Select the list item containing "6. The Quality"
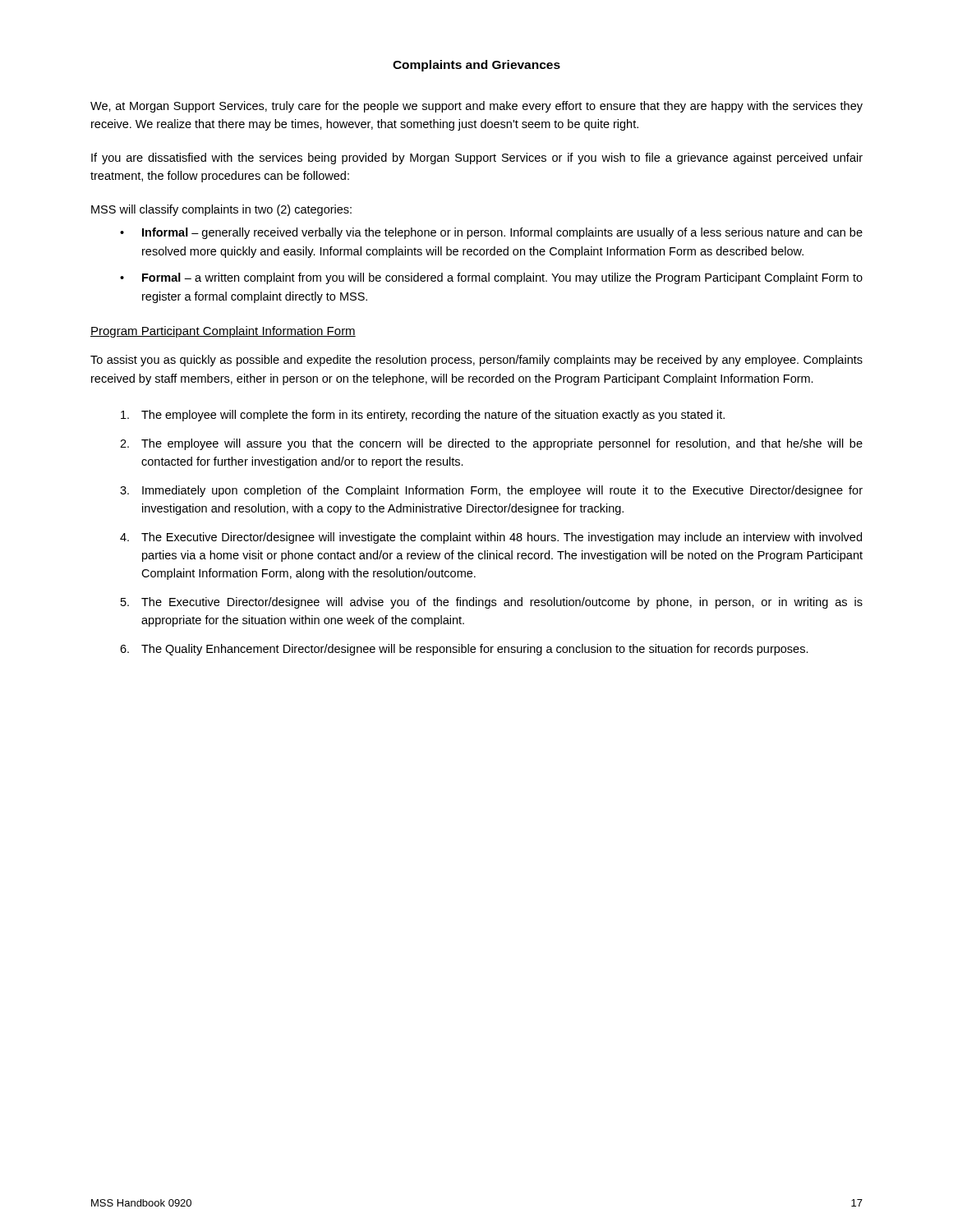Screen dimensions: 1232x953 point(491,649)
